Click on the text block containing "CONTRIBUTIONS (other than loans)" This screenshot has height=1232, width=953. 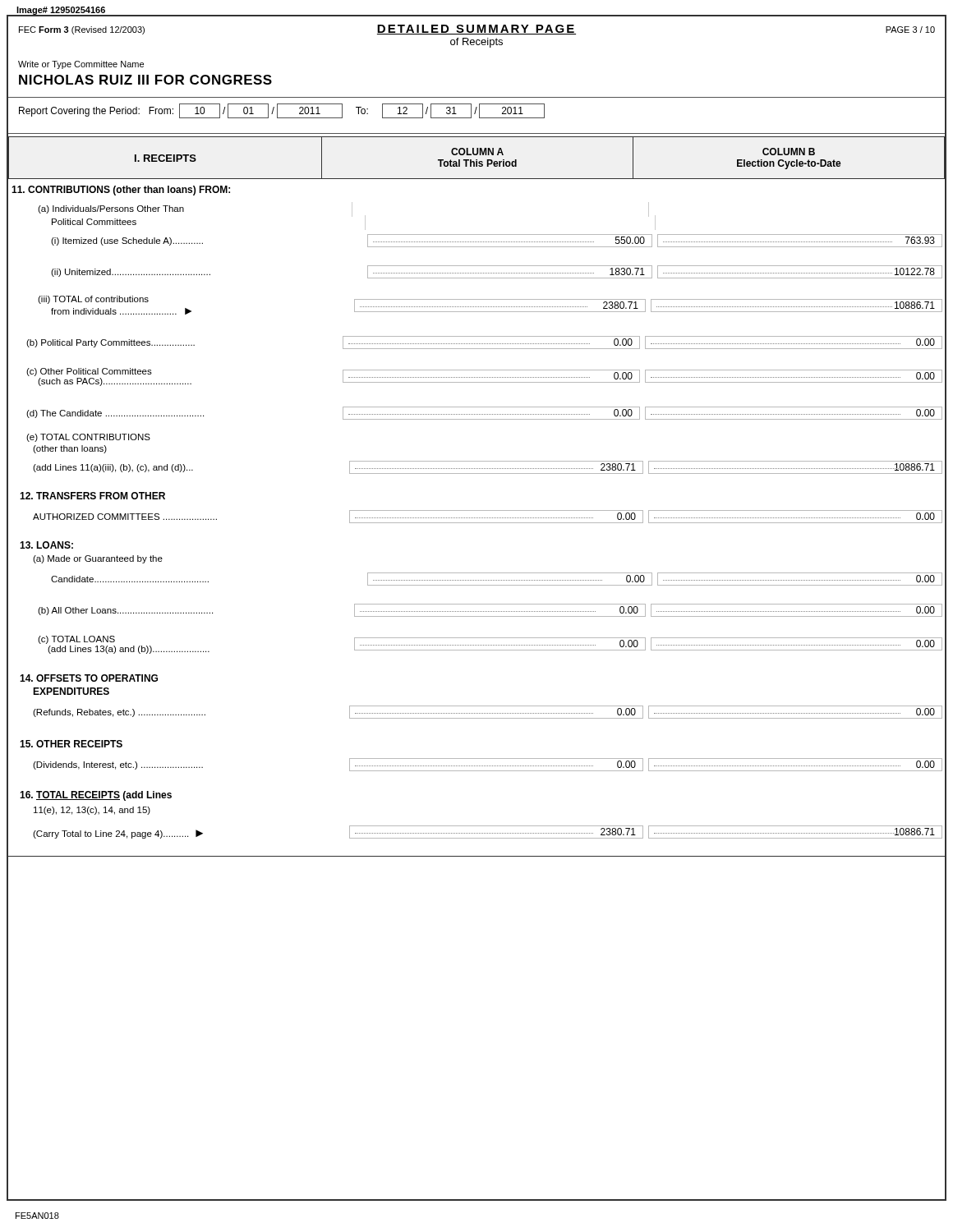121,190
